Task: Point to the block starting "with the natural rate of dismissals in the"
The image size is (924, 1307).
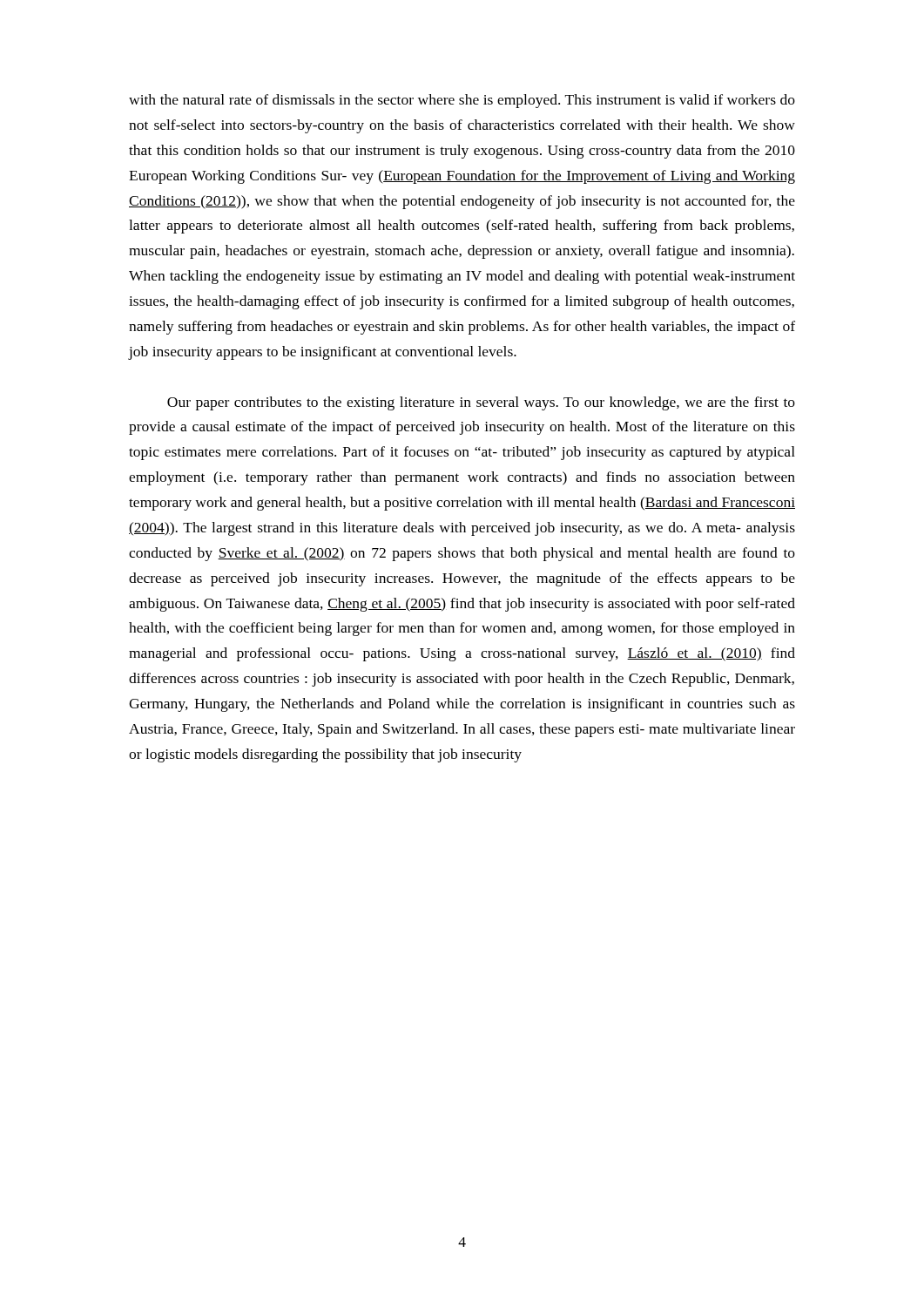Action: [462, 226]
